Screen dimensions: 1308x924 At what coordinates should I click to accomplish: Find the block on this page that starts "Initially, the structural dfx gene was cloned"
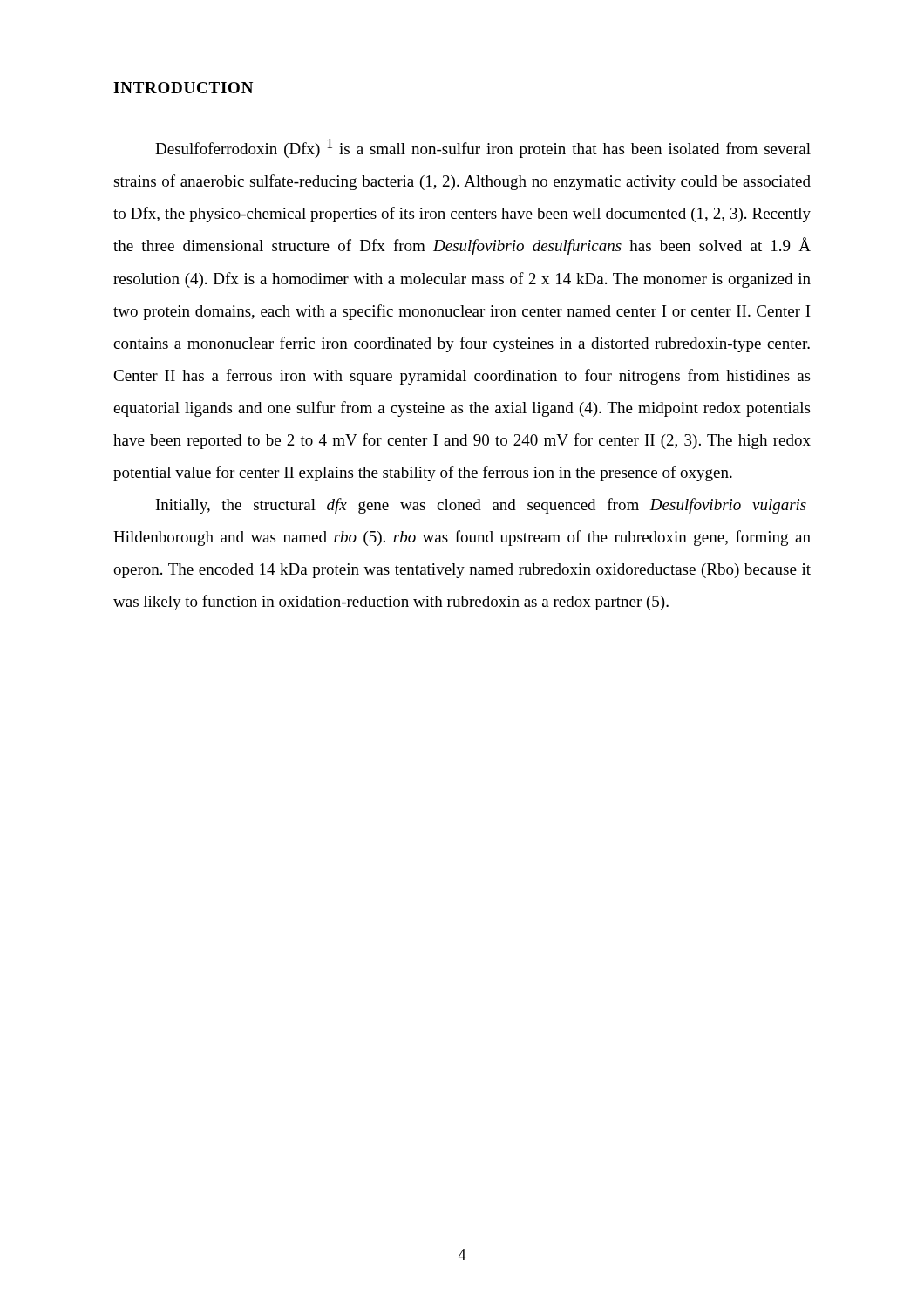pyautogui.click(x=462, y=553)
